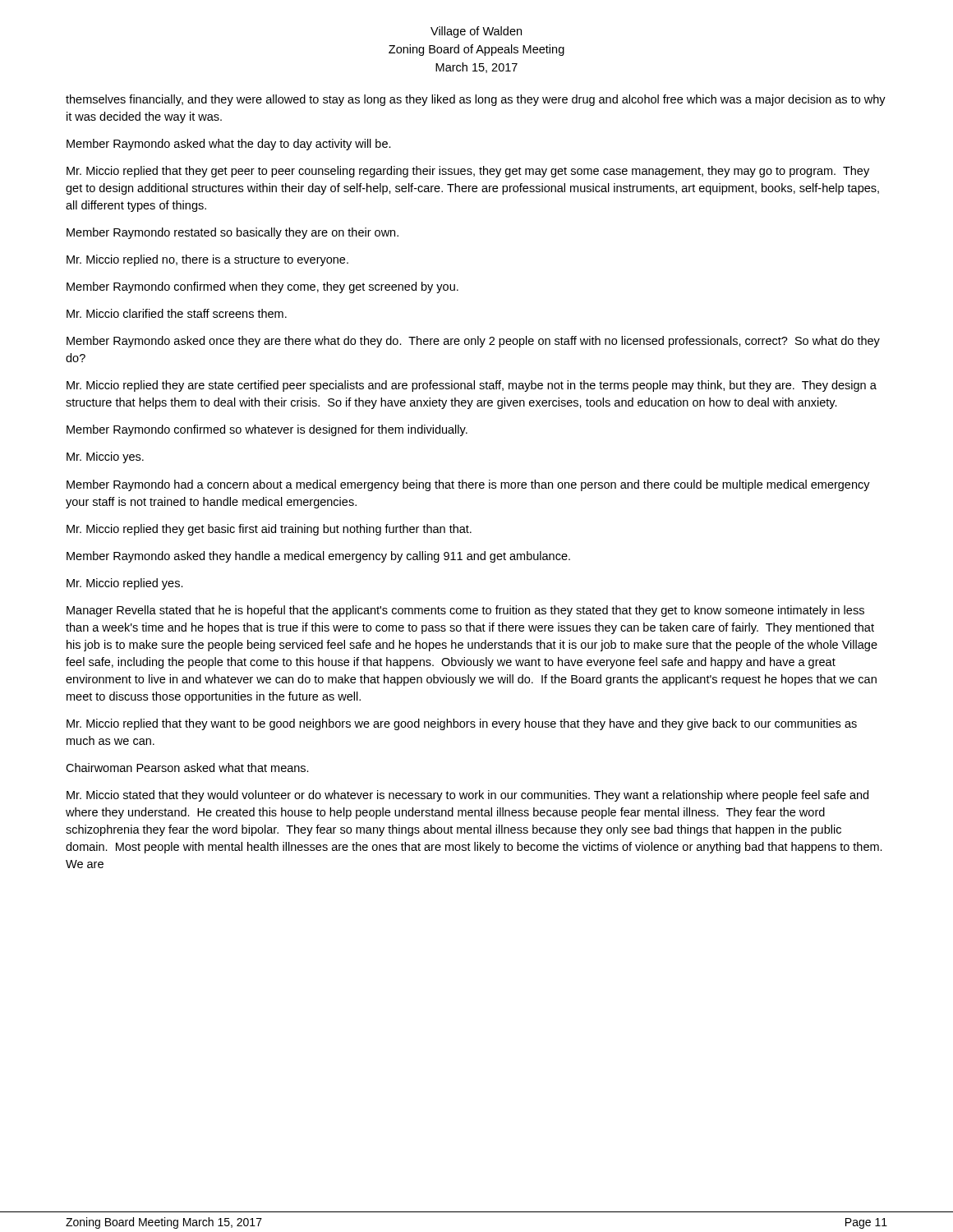This screenshot has height=1232, width=953.
Task: Point to the block beginning "Manager Revella stated that"
Action: (472, 653)
